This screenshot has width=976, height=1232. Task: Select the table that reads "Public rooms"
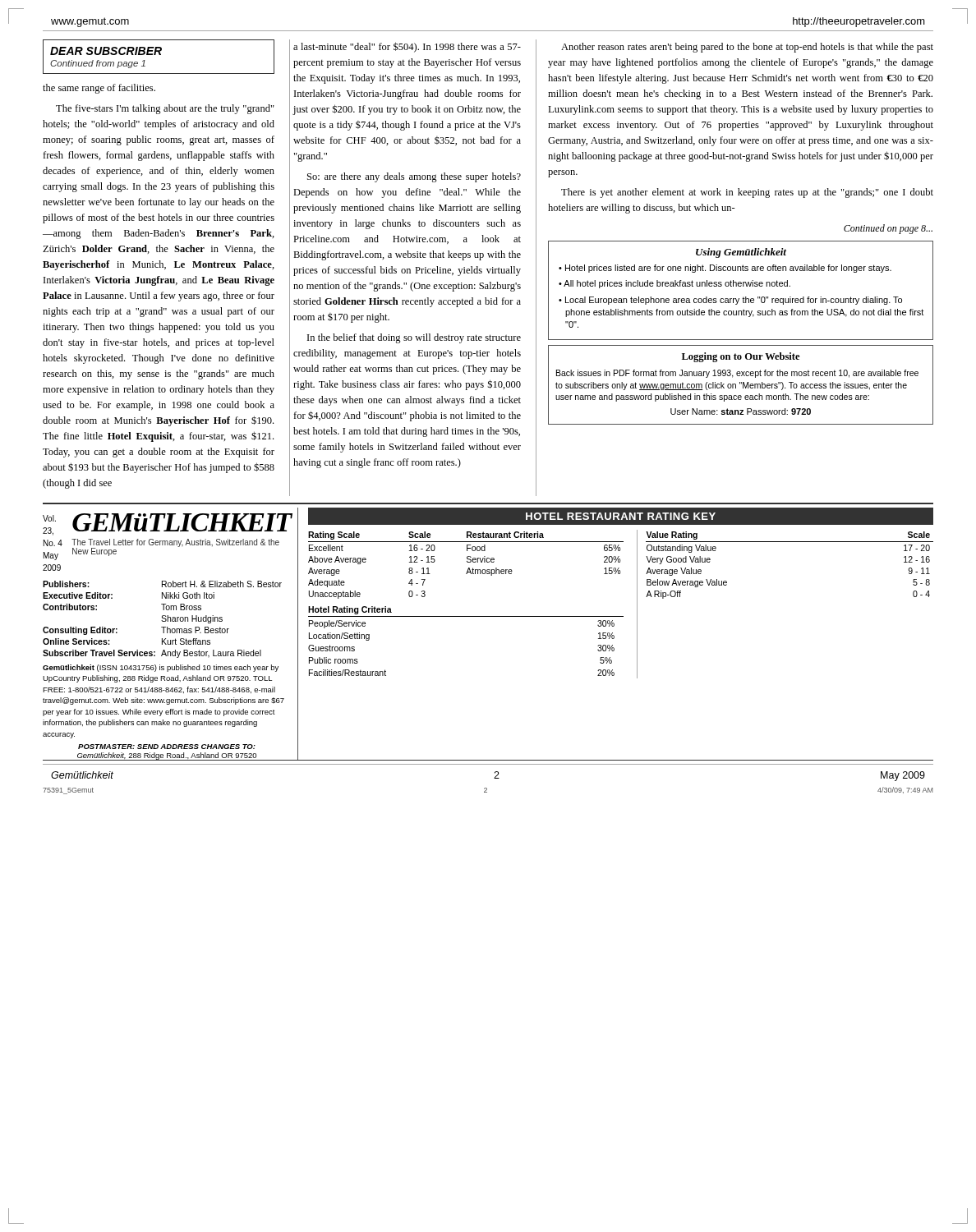466,642
